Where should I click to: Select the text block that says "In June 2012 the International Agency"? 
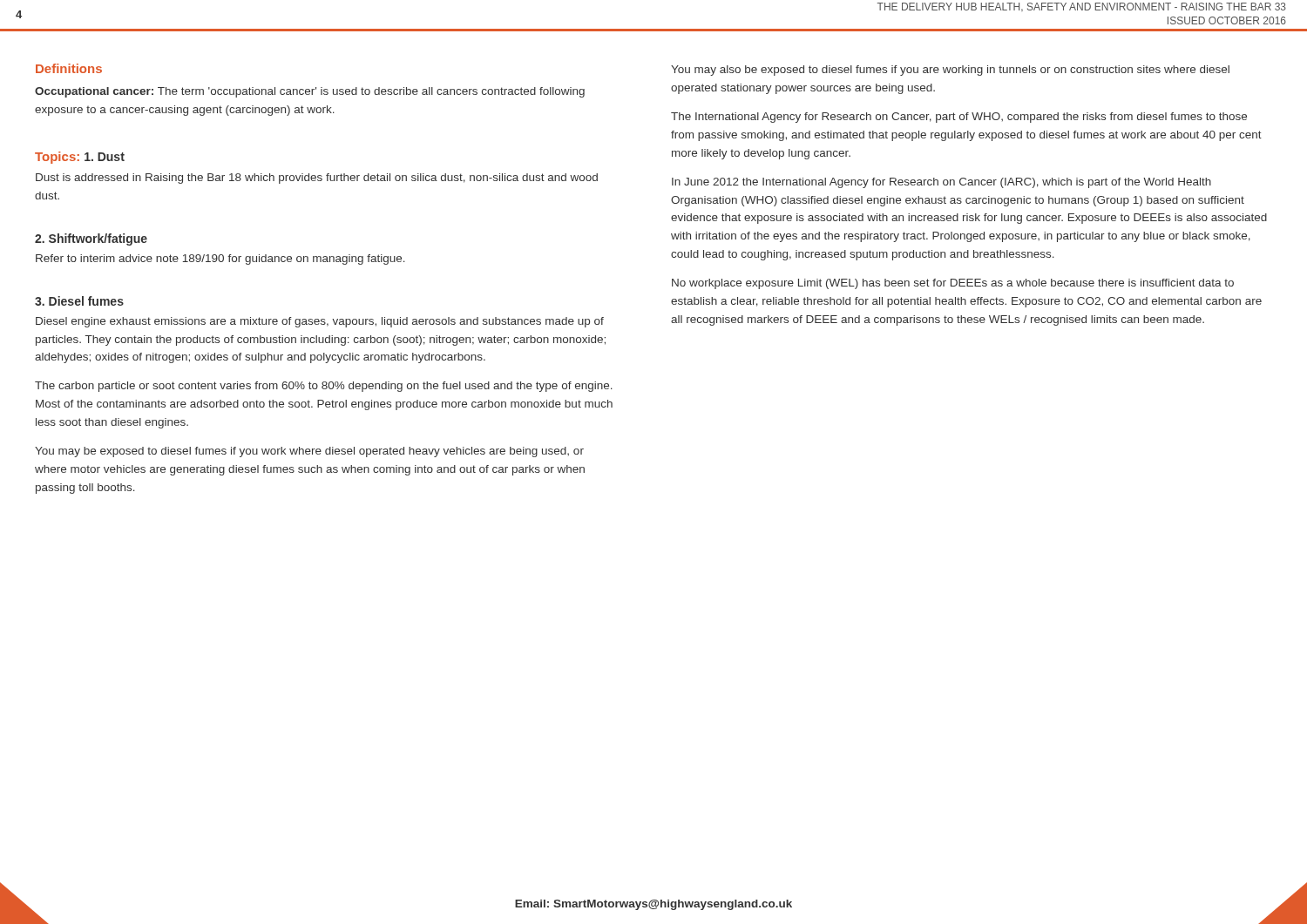click(971, 219)
